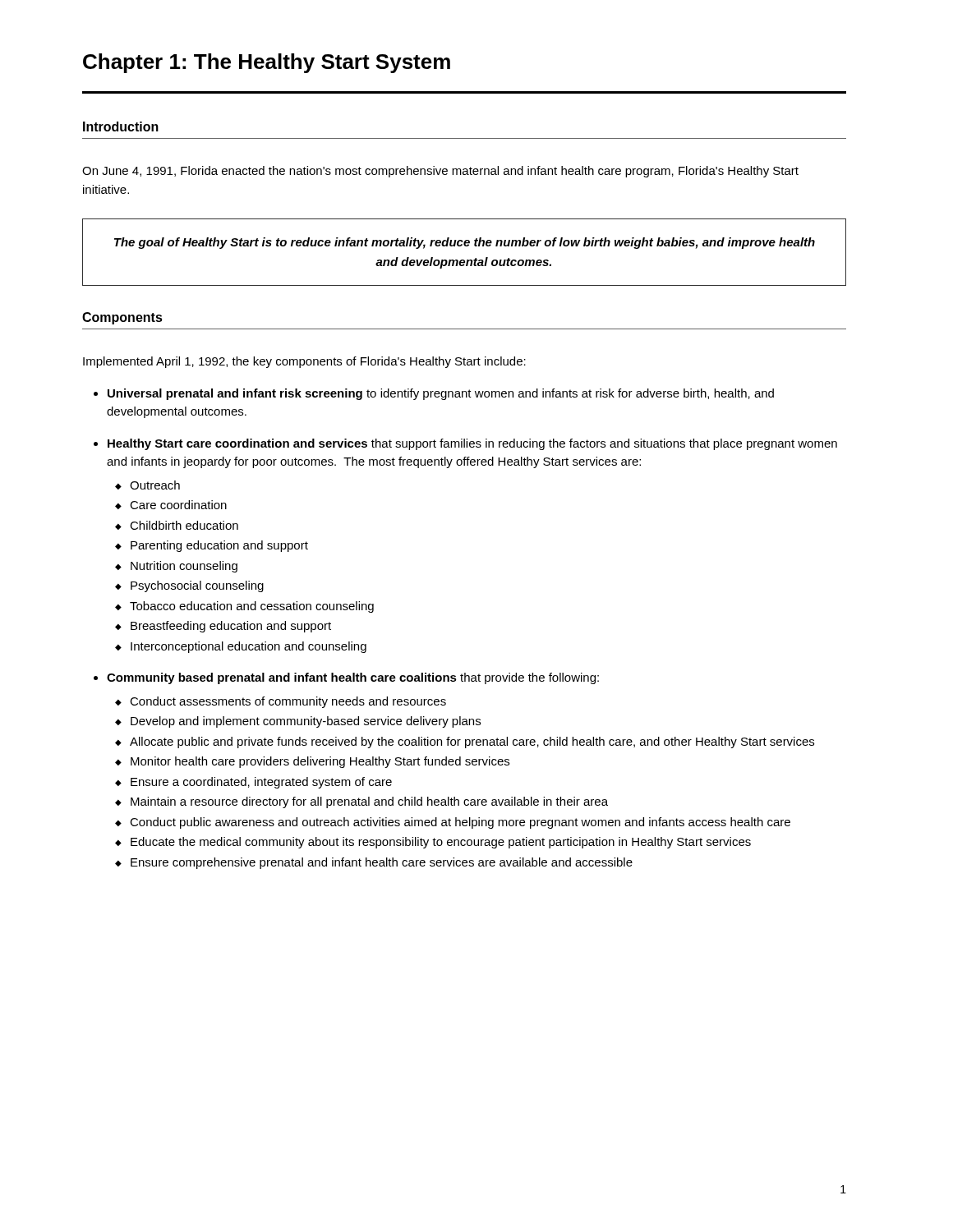The width and height of the screenshot is (953, 1232).
Task: Select the block starting "Tobacco education and cessation counseling"
Action: 252,605
